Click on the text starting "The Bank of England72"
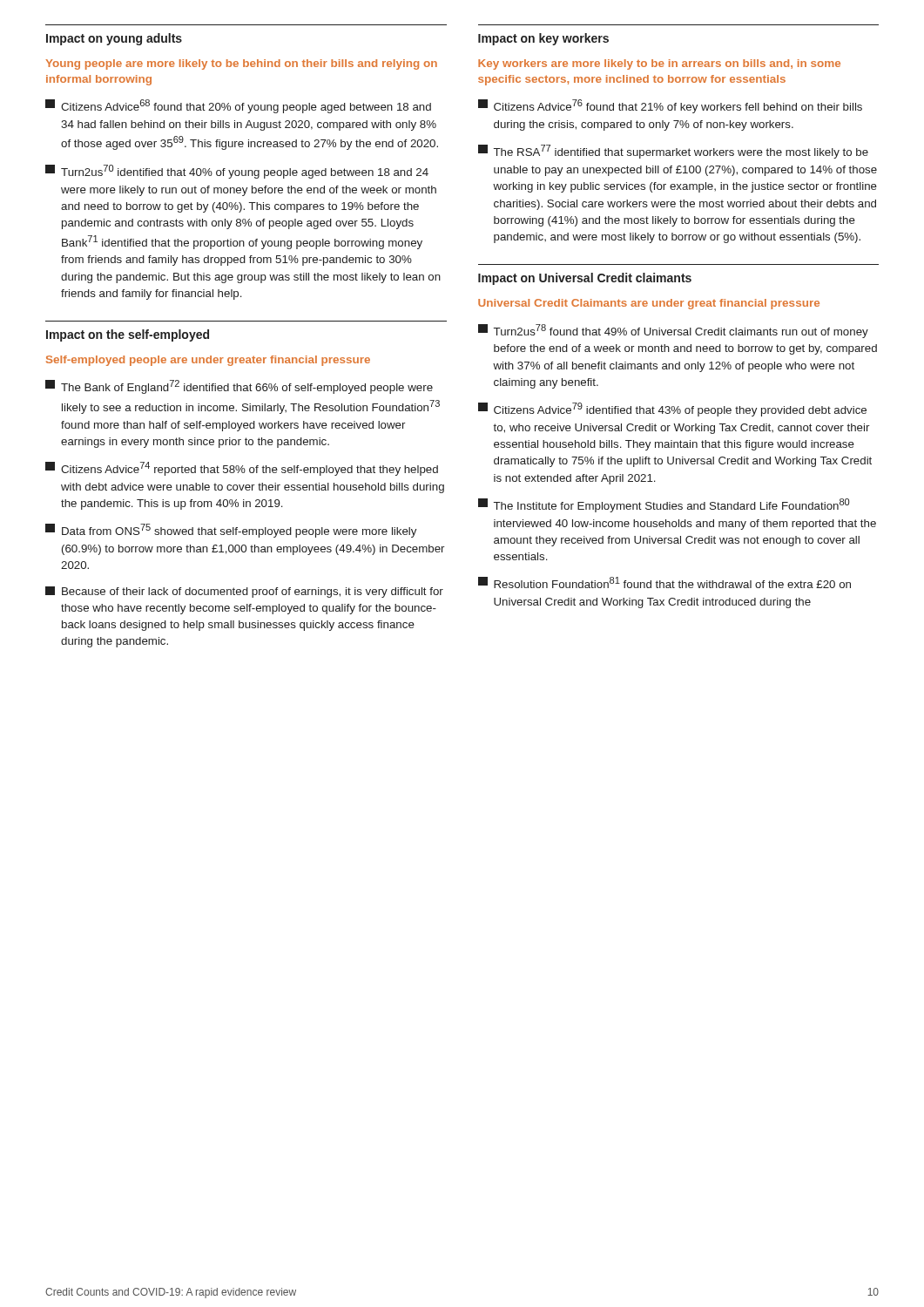The width and height of the screenshot is (924, 1307). tap(246, 413)
